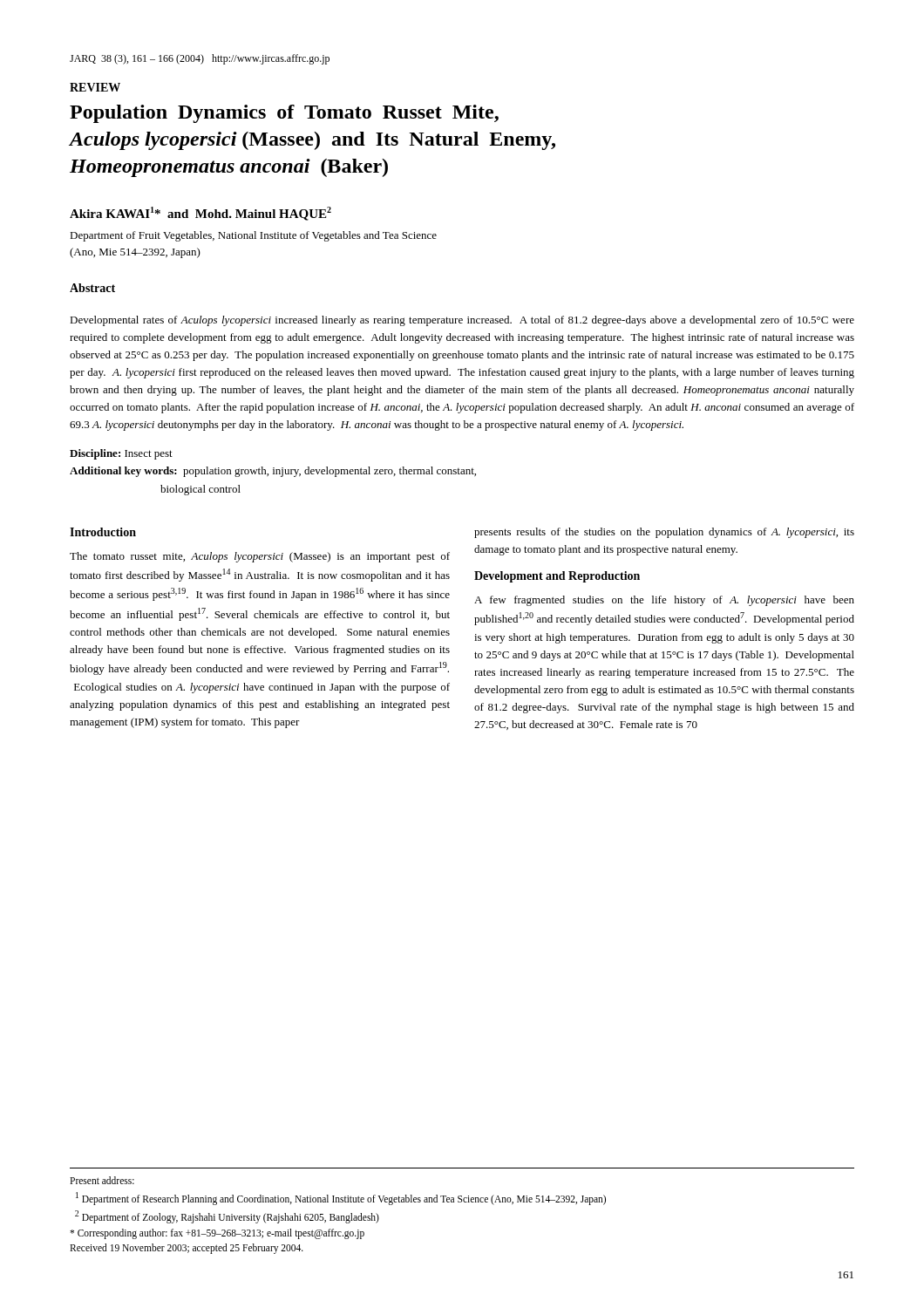
Task: Locate the title with the text "Population Dynamics of Tomato Russet Mite,"
Action: 462,139
